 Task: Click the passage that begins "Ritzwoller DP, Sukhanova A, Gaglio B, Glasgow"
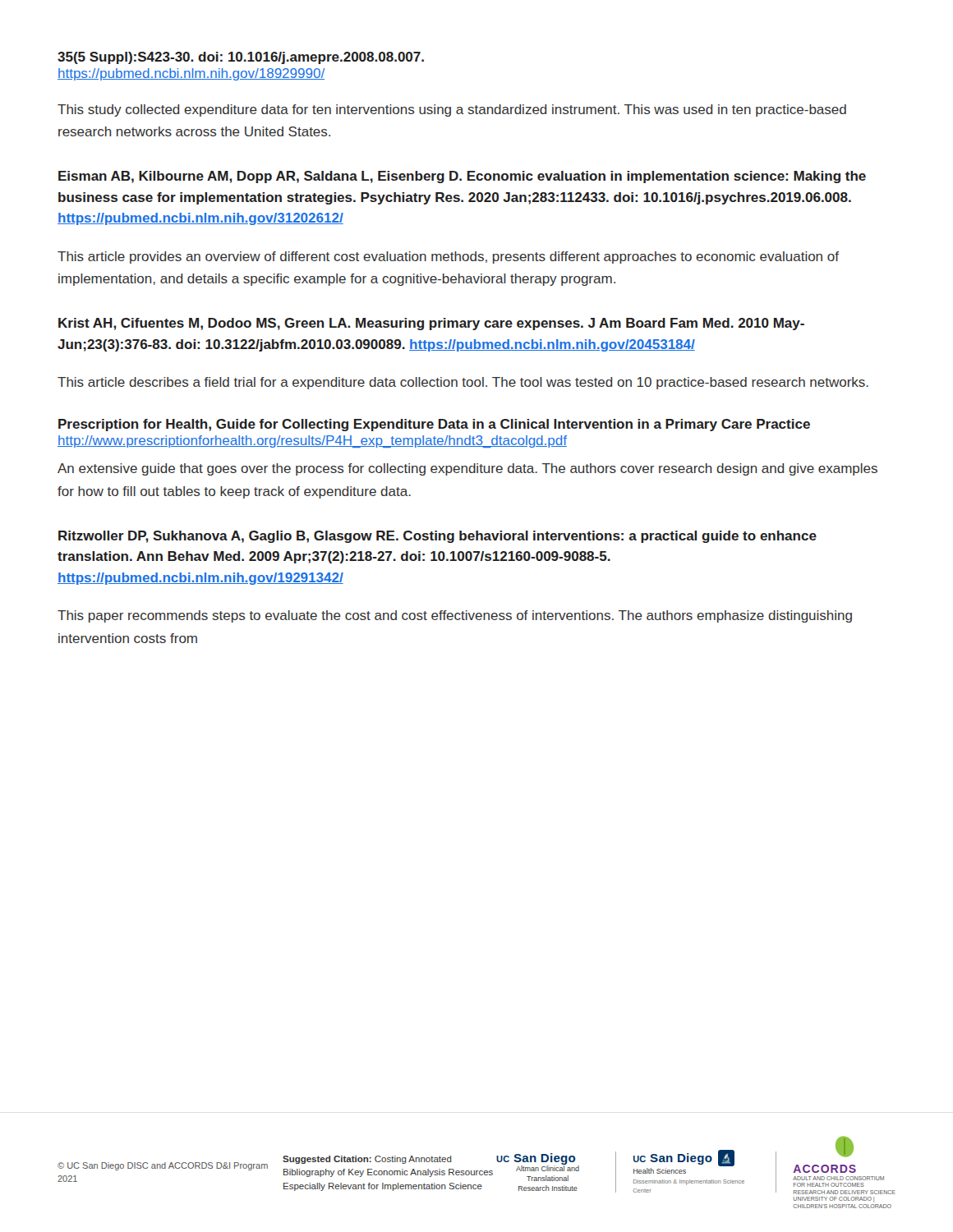(476, 557)
